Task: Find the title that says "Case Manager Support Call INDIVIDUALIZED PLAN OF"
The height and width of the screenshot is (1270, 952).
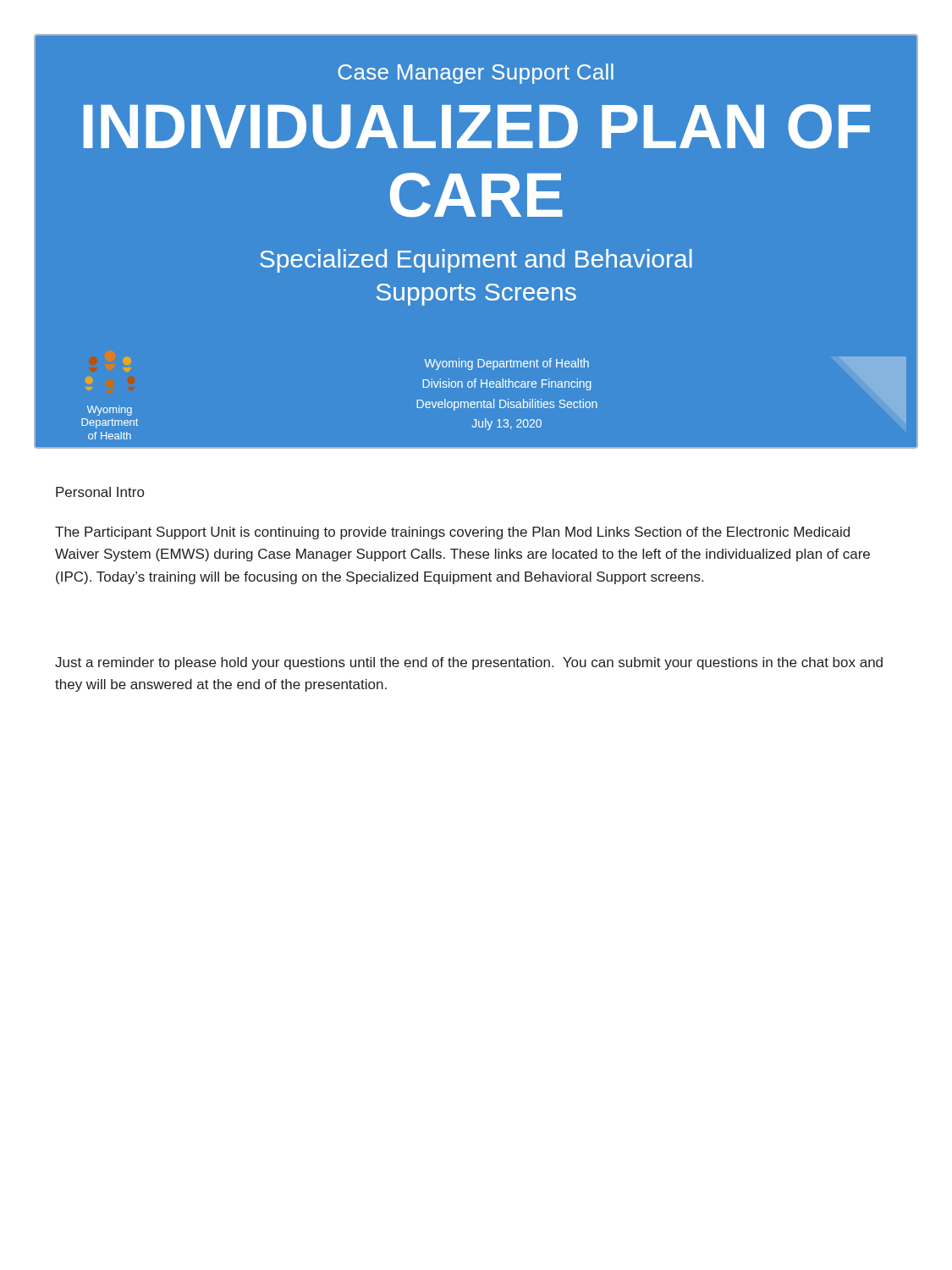Action: (x=476, y=241)
